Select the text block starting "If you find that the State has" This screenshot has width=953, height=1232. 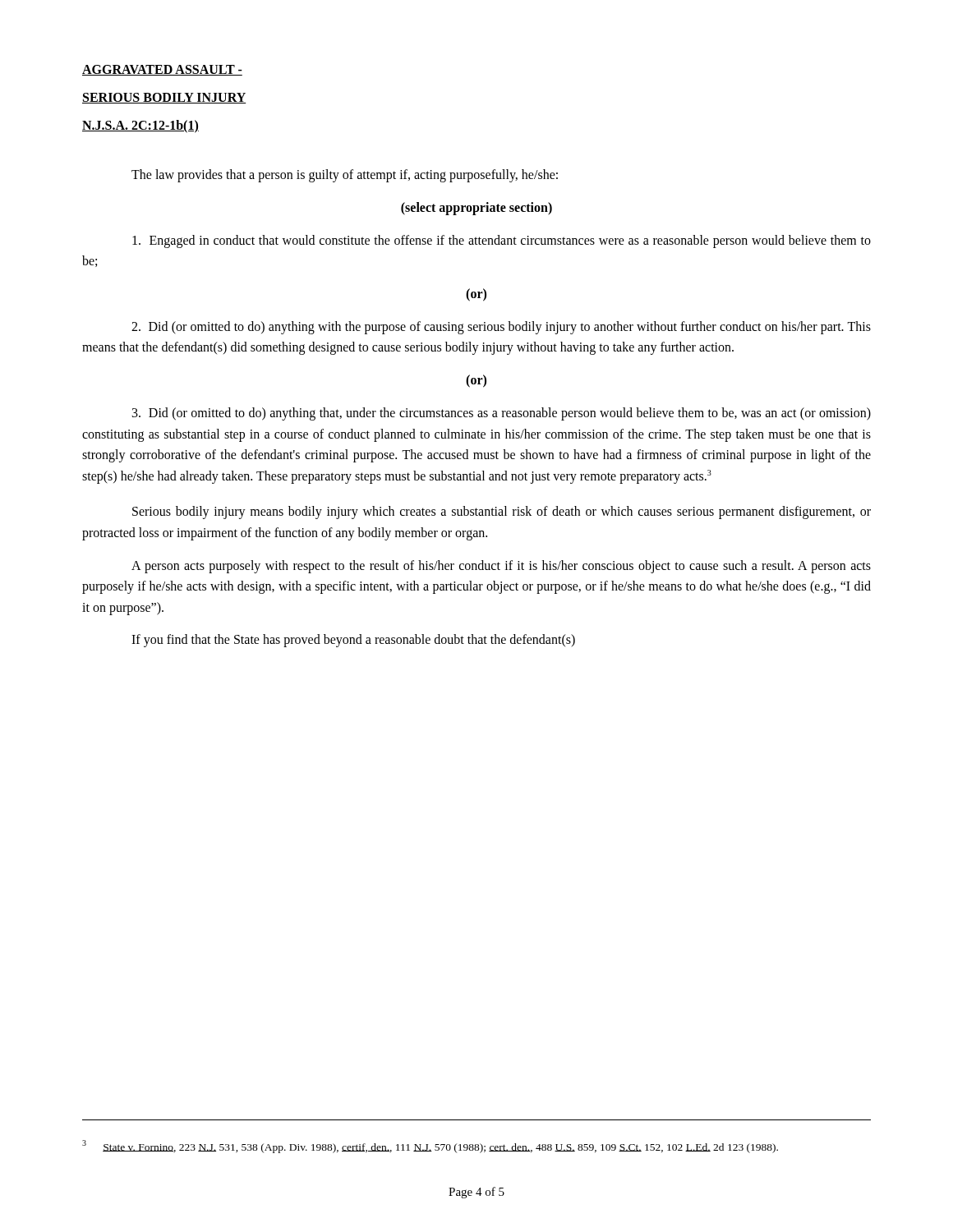click(x=476, y=640)
